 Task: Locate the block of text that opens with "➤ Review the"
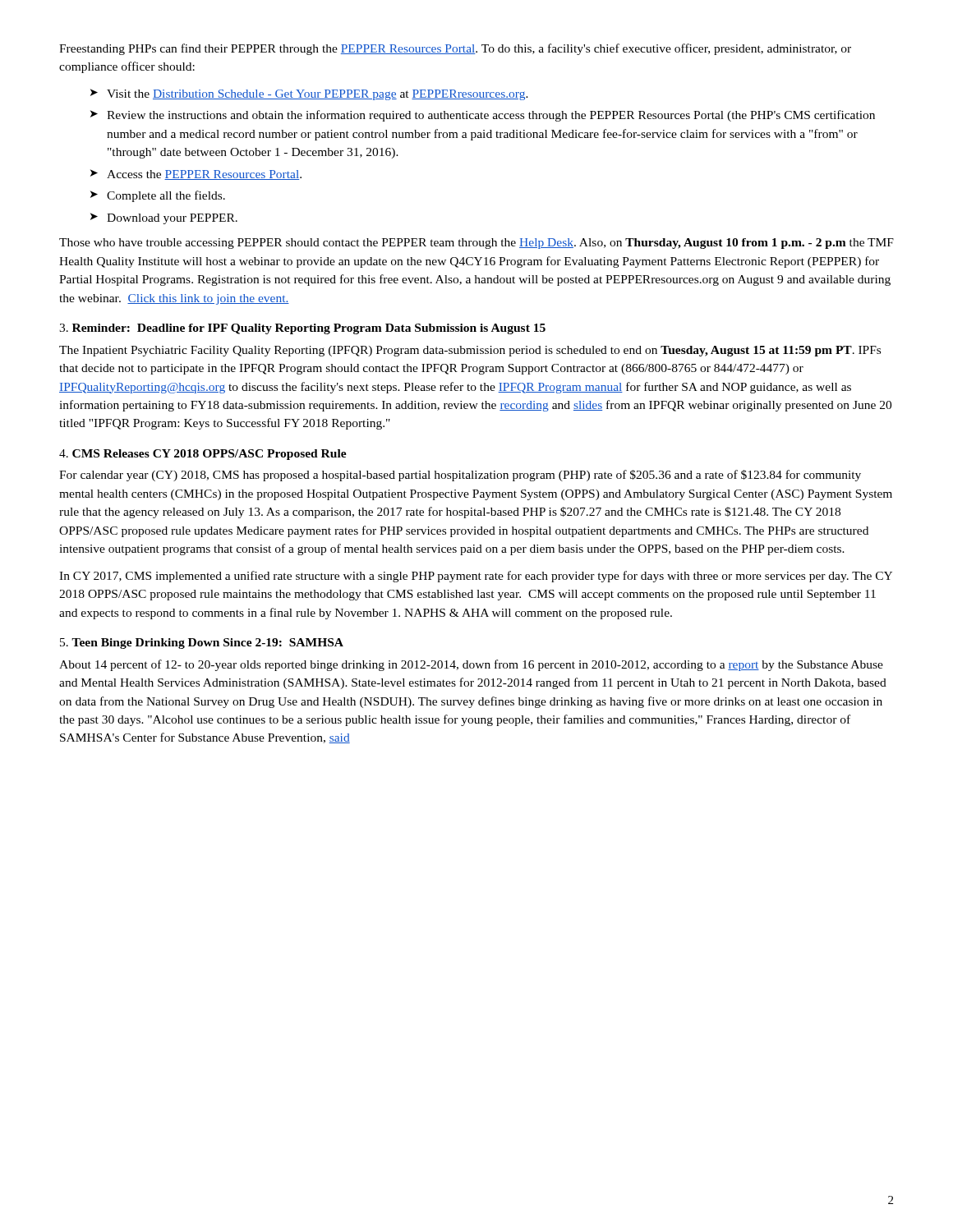click(x=491, y=134)
